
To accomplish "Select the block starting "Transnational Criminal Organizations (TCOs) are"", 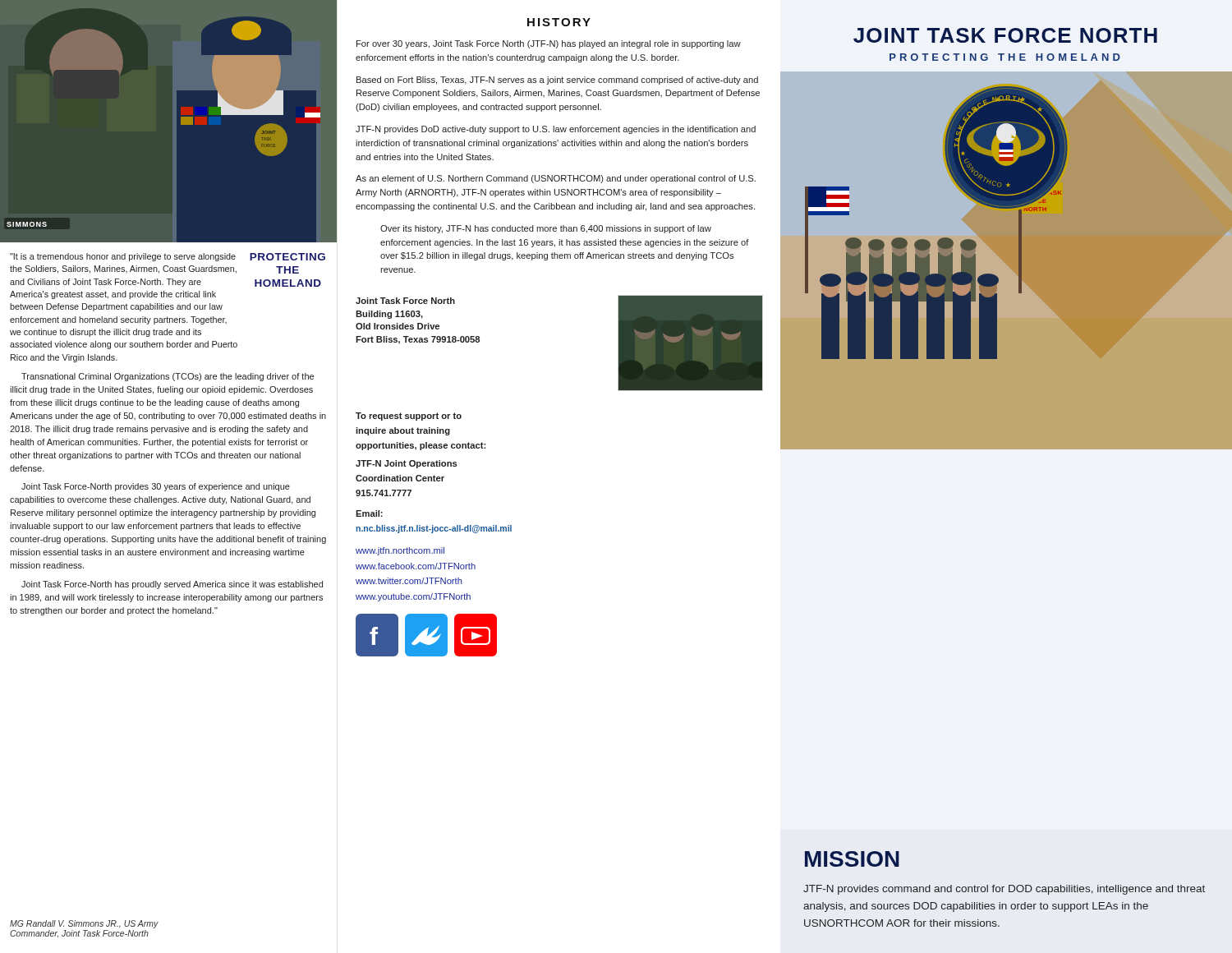I will point(168,422).
